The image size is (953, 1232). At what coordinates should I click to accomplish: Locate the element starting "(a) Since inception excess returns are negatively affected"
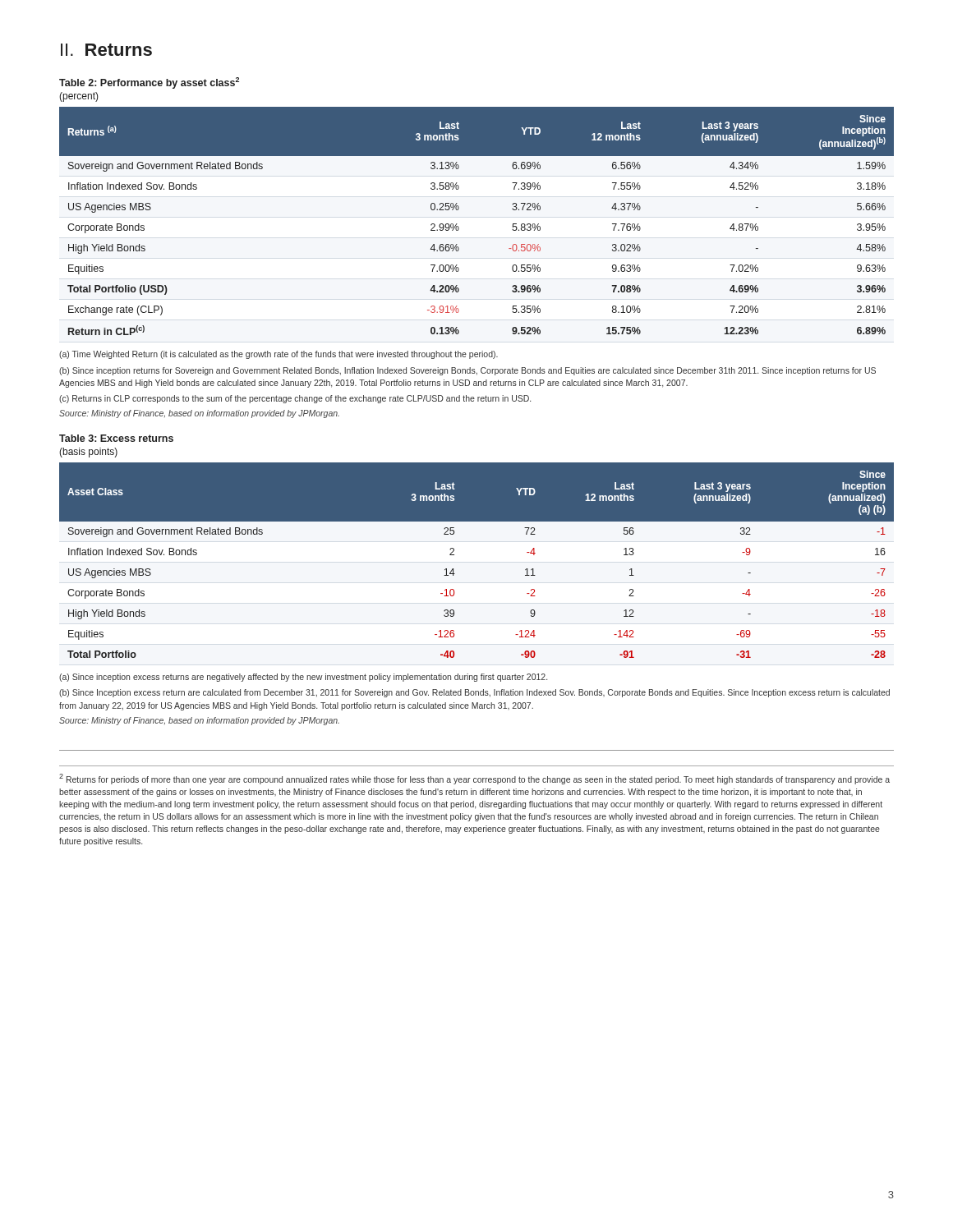(x=304, y=677)
